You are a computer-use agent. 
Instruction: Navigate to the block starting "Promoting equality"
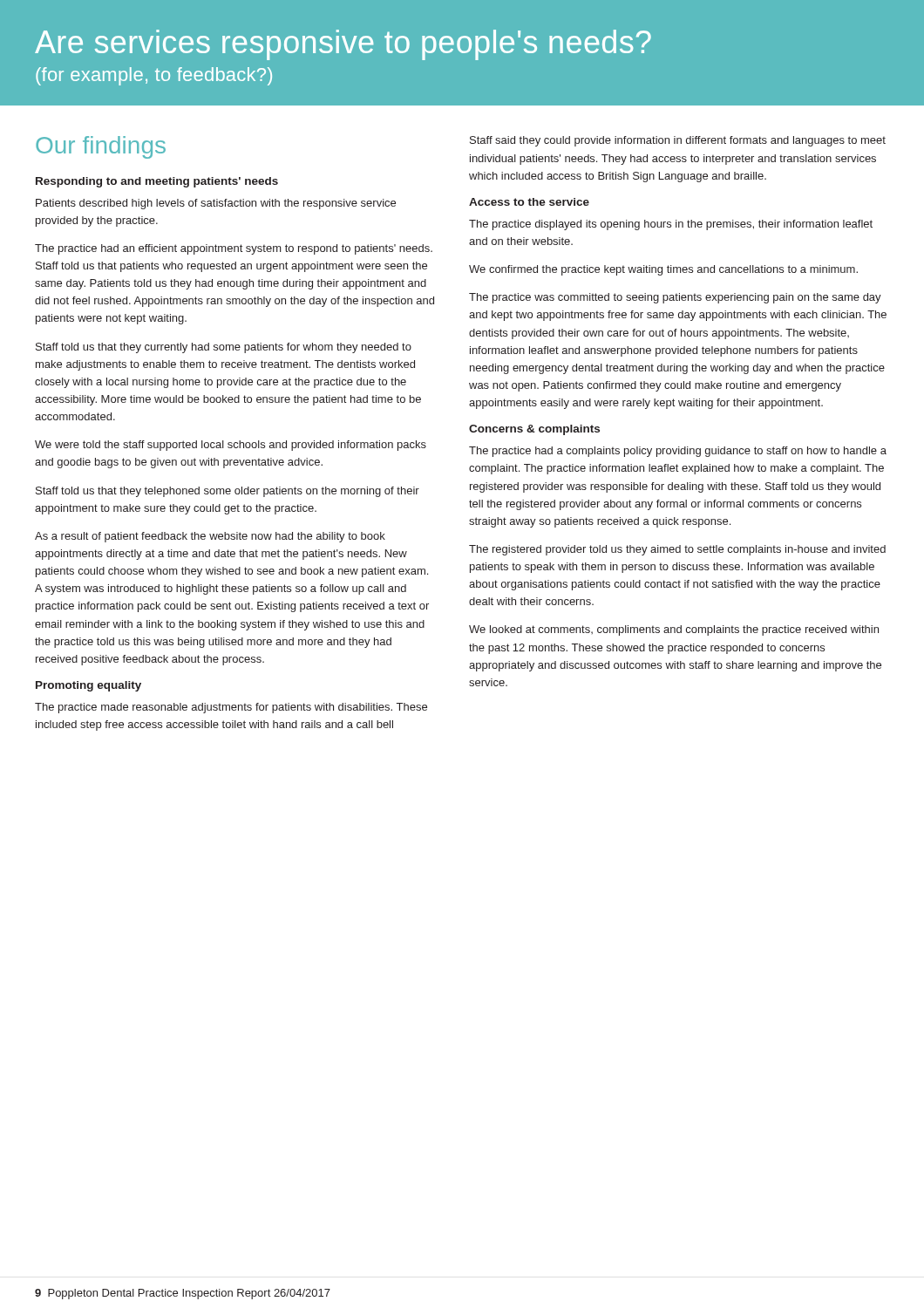[x=88, y=685]
